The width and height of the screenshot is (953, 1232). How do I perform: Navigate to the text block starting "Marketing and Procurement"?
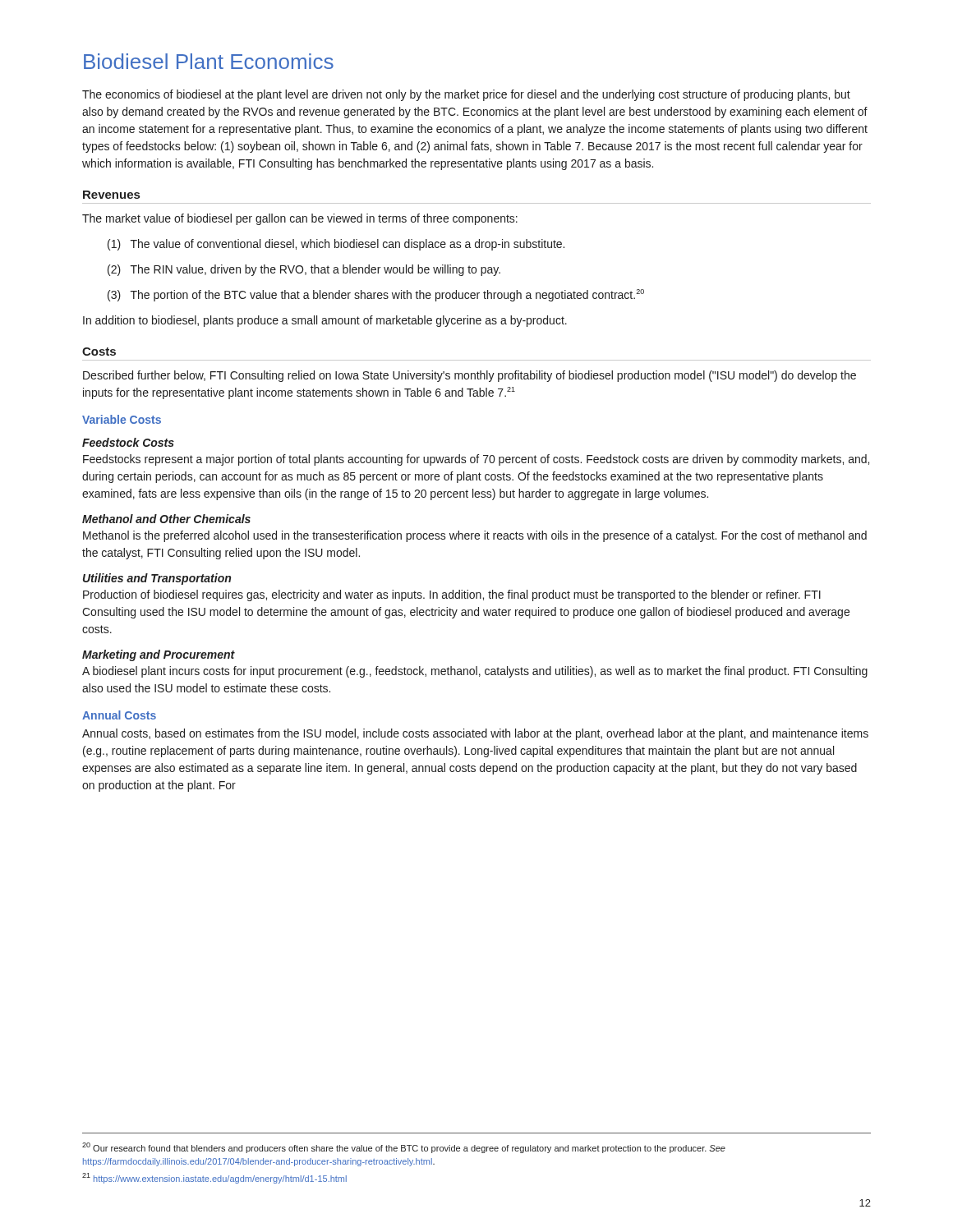pyautogui.click(x=476, y=655)
